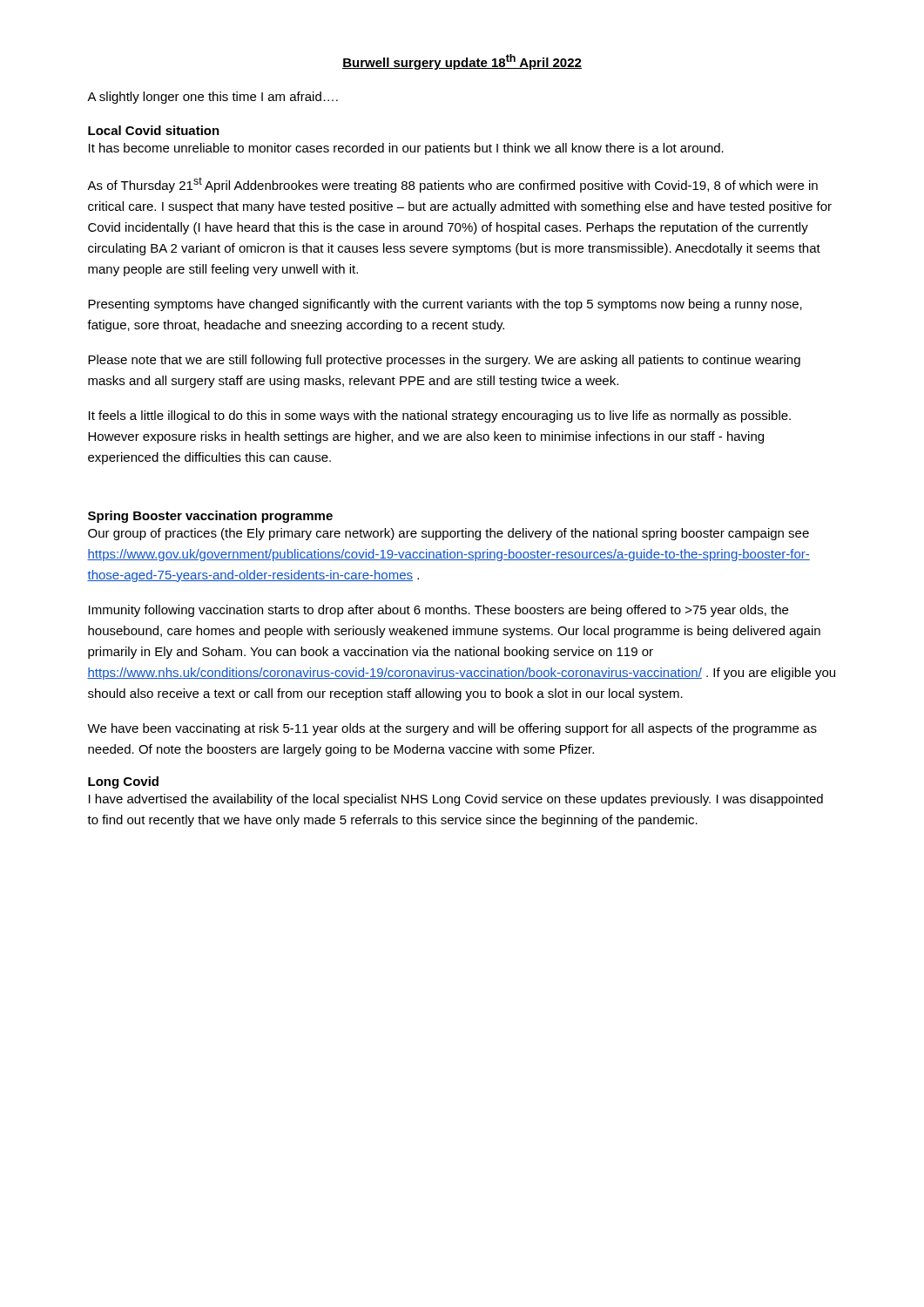Screen dimensions: 1307x924
Task: Click on the block starting "Our group of practices (the Ely primary care"
Action: (x=449, y=553)
